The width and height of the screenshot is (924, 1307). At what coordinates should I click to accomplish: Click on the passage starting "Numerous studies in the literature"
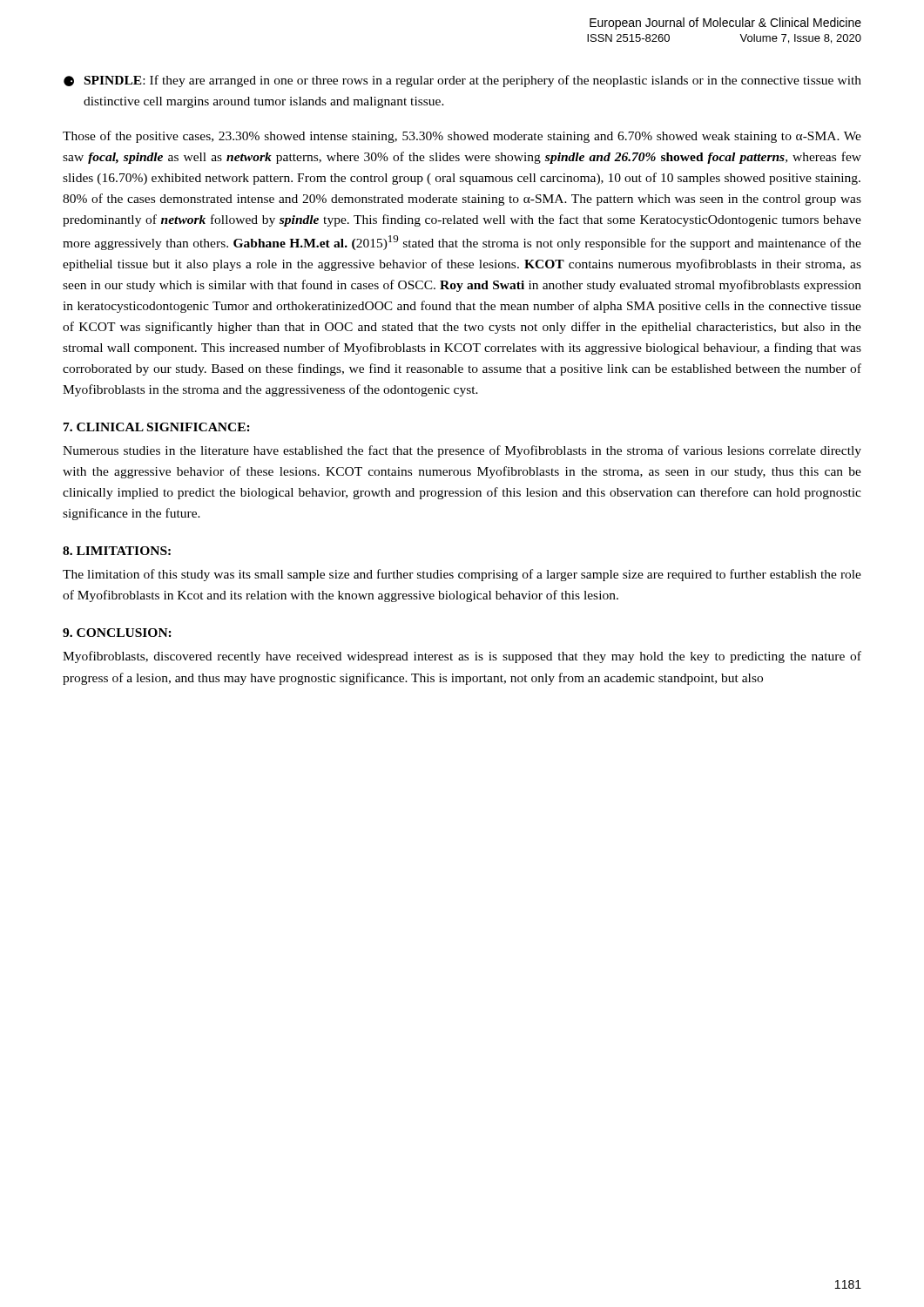click(x=462, y=482)
